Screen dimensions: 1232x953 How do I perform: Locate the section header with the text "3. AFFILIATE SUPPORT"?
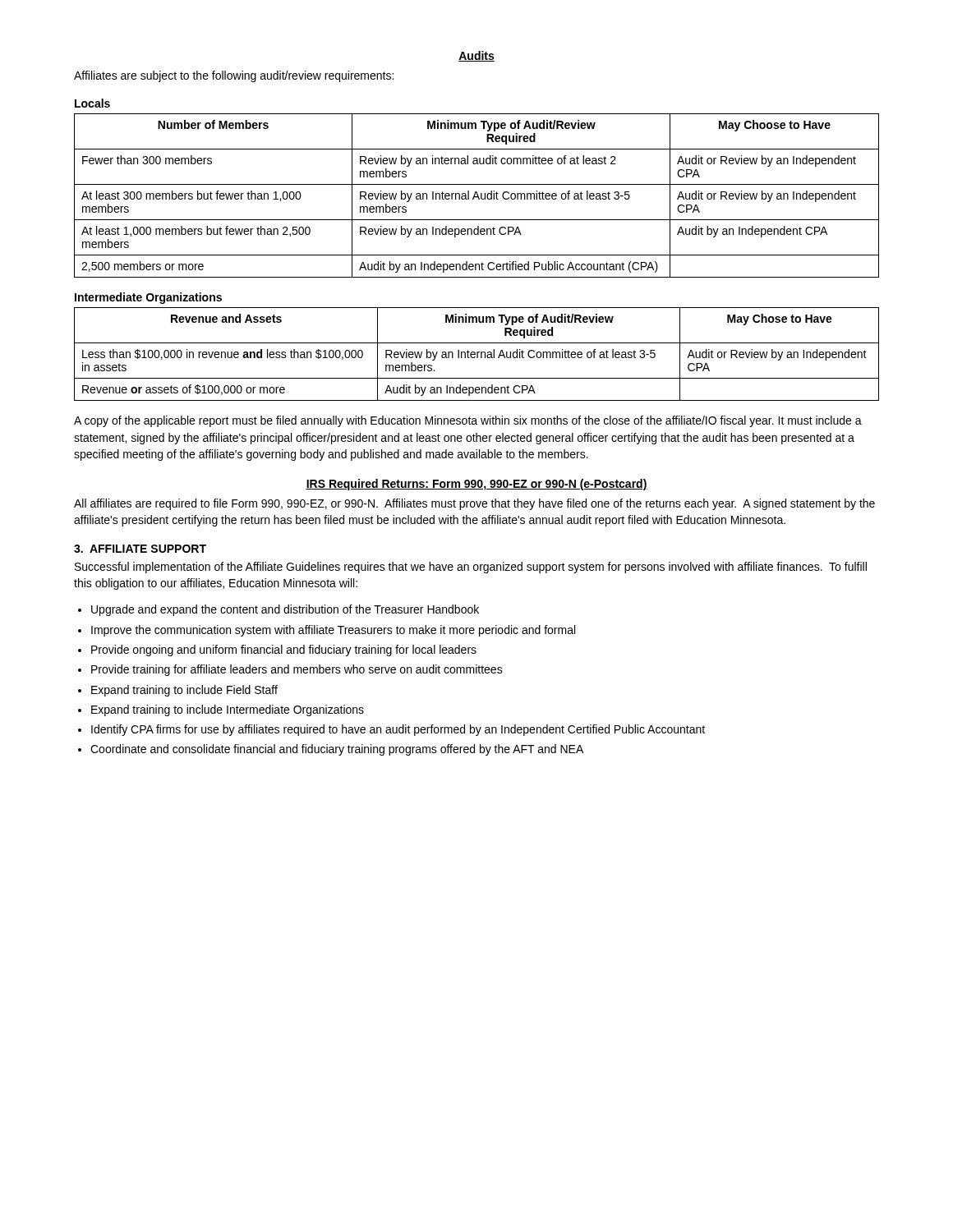pos(140,548)
